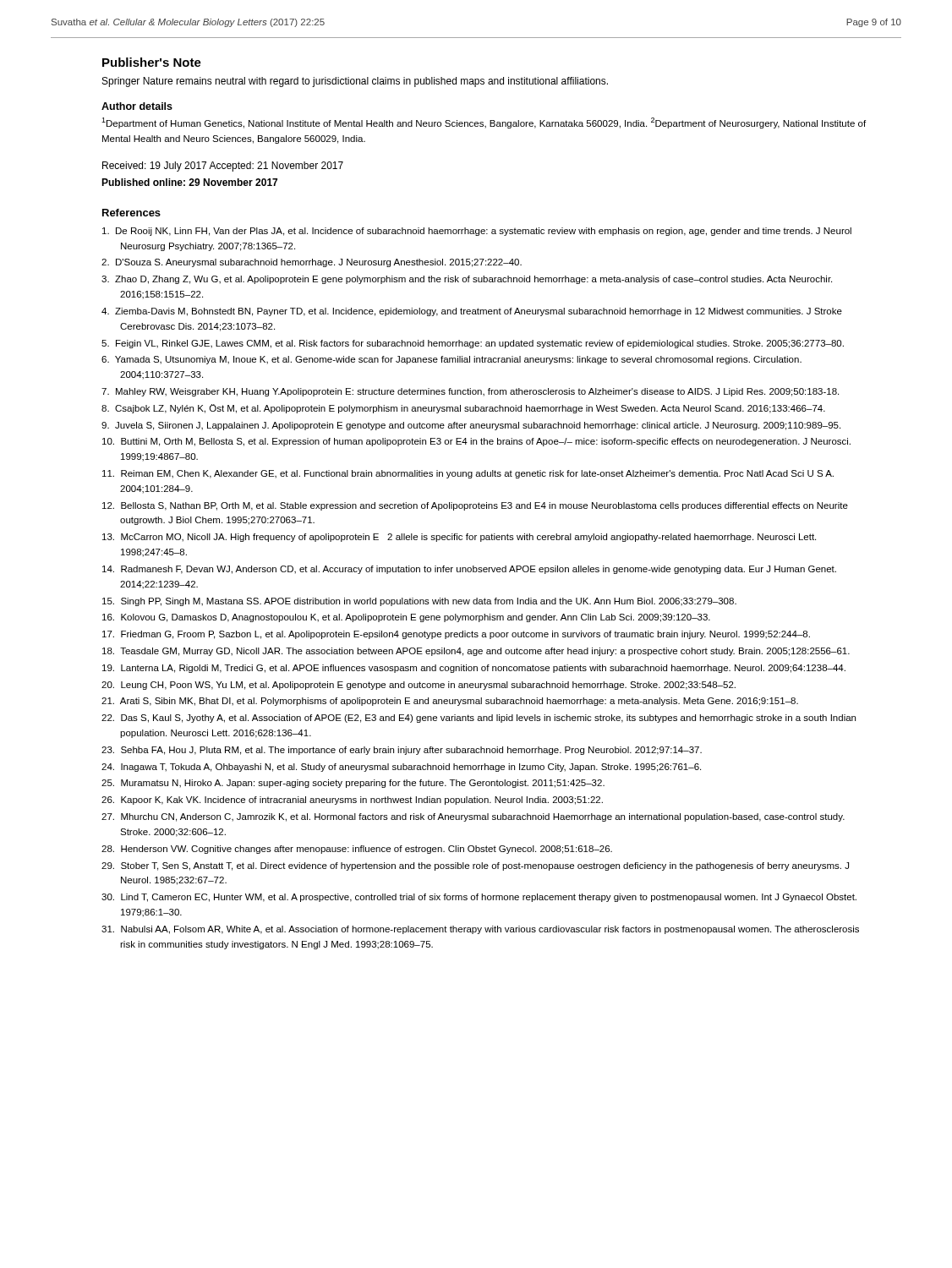Point to the passage starting "Author details"
The width and height of the screenshot is (952, 1268).
click(x=137, y=107)
